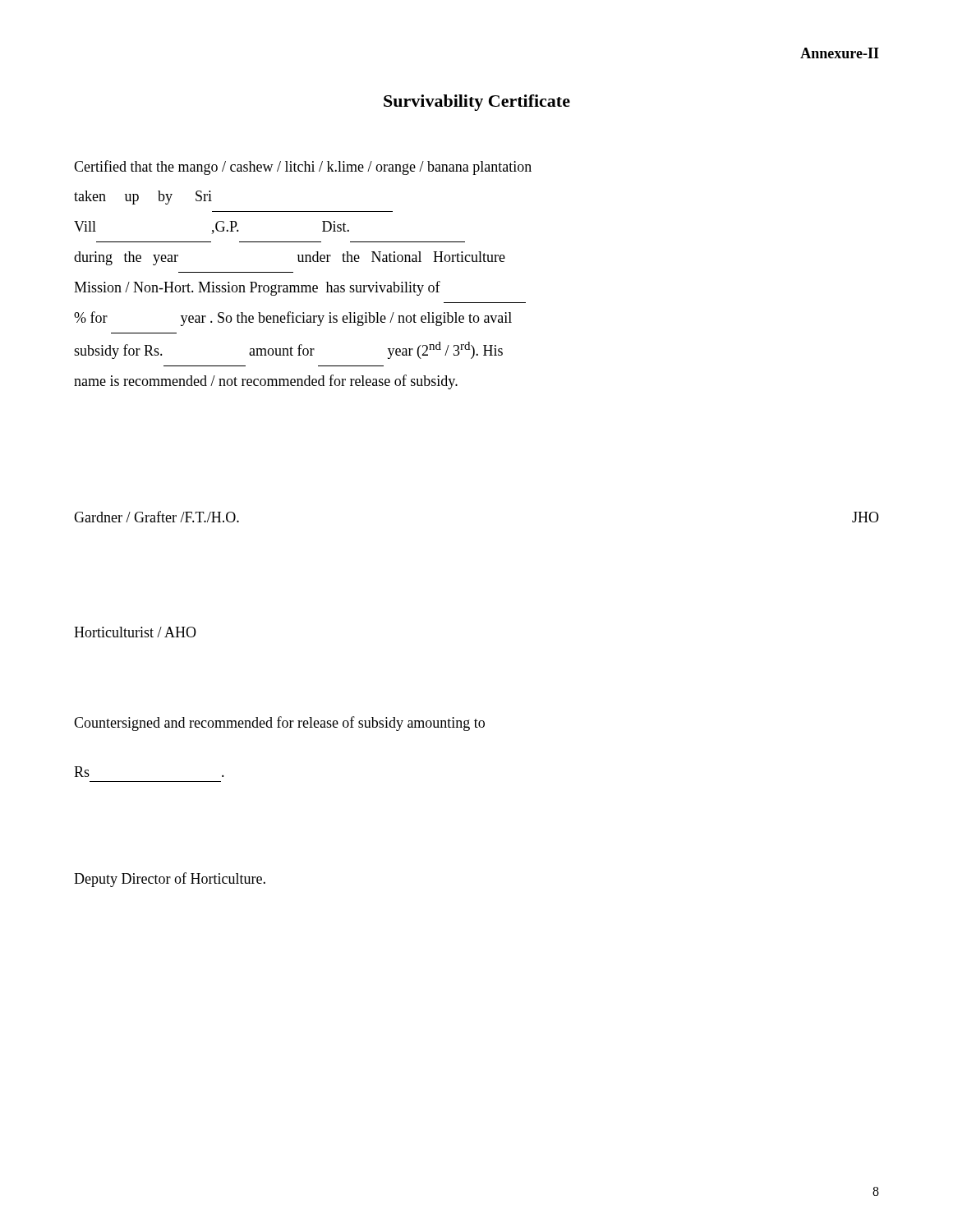Locate the region starting "Gardner / Grafter /F.T./H.O. JHO"

[155, 516]
